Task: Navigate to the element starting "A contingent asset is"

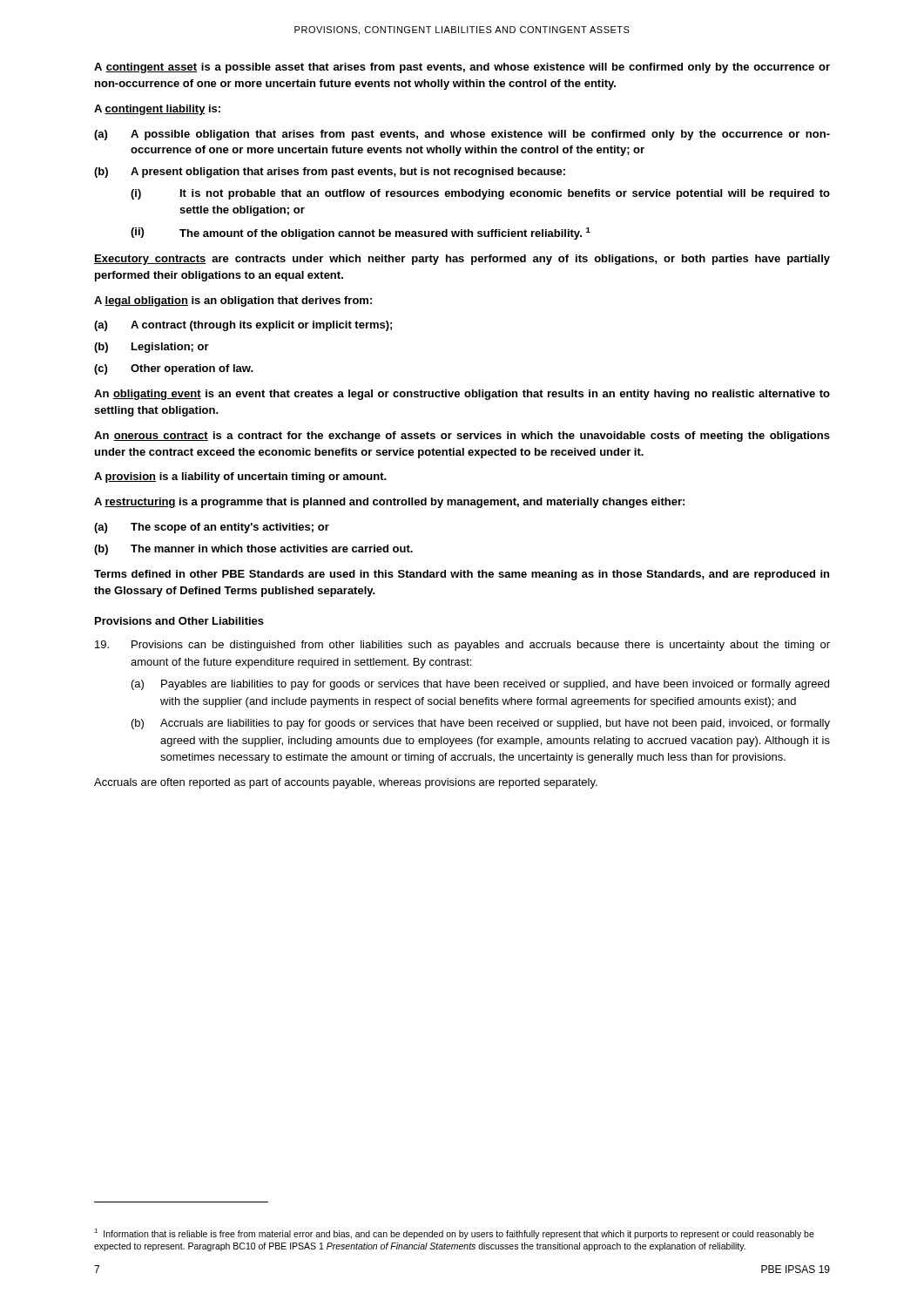Action: coord(462,75)
